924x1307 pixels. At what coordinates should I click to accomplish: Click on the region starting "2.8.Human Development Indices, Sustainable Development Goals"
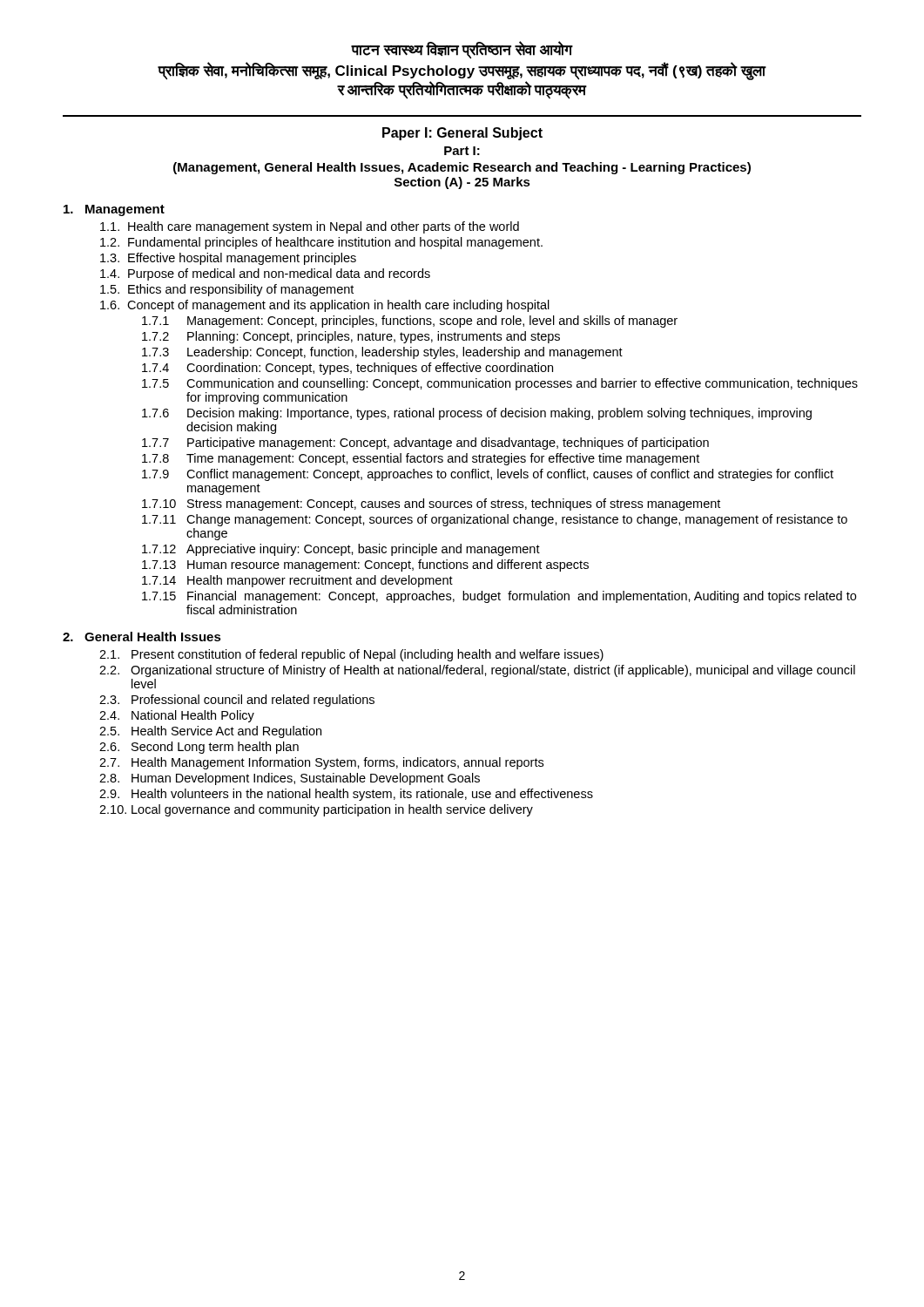pos(290,778)
